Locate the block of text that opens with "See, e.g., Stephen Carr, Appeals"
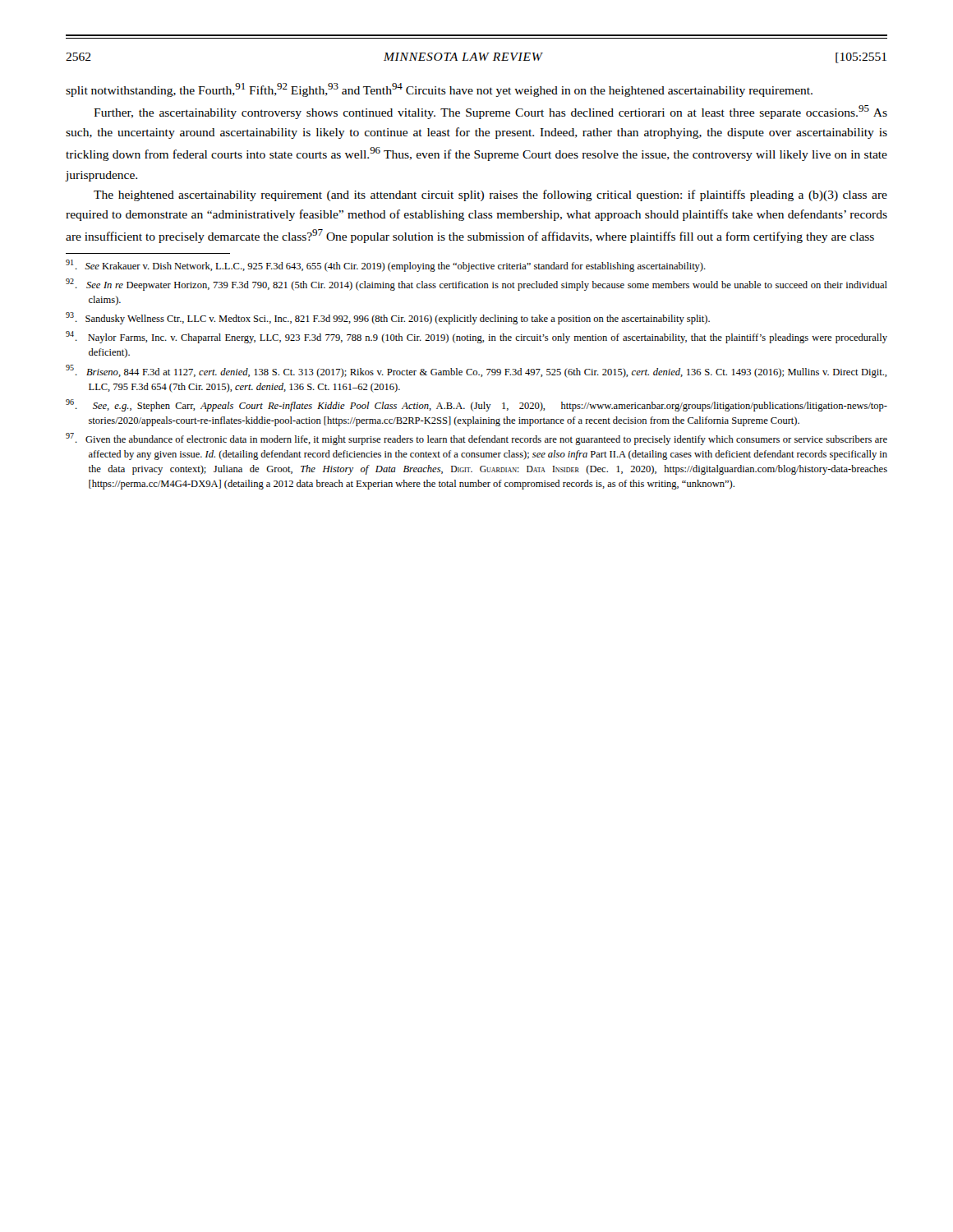953x1232 pixels. [x=476, y=412]
